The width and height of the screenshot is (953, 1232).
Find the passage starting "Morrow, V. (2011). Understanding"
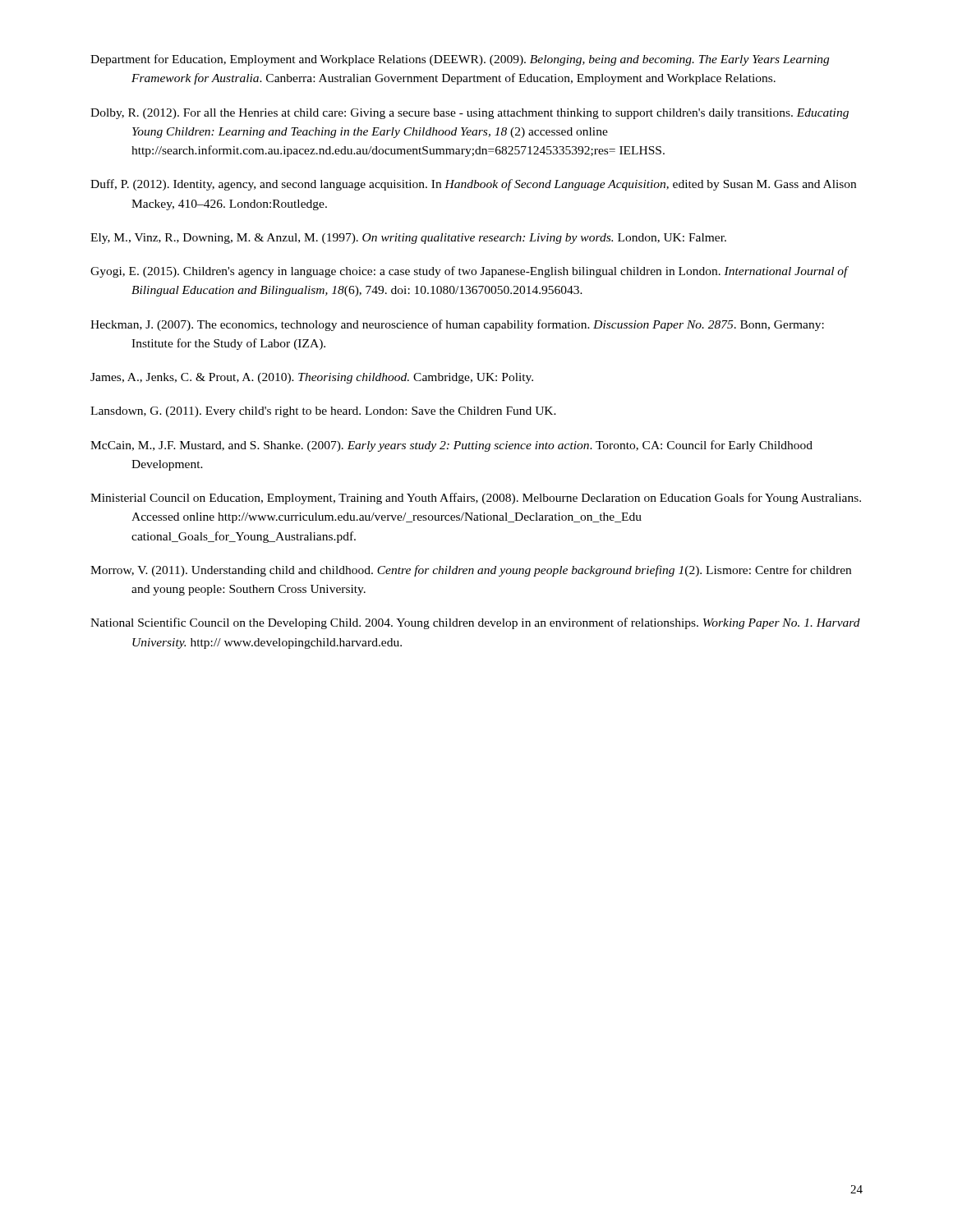point(471,579)
